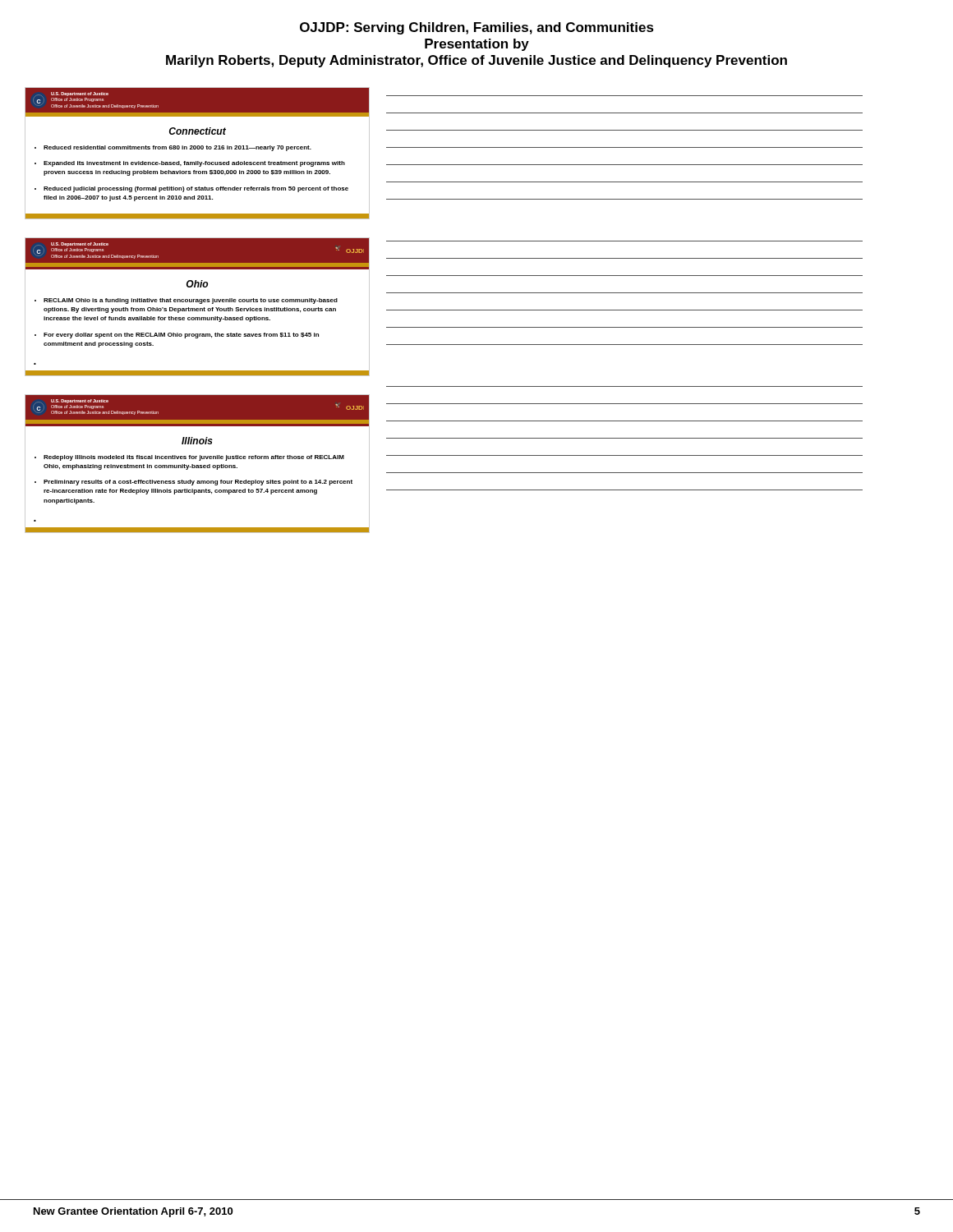Find the title
The width and height of the screenshot is (953, 1232).
tap(476, 44)
